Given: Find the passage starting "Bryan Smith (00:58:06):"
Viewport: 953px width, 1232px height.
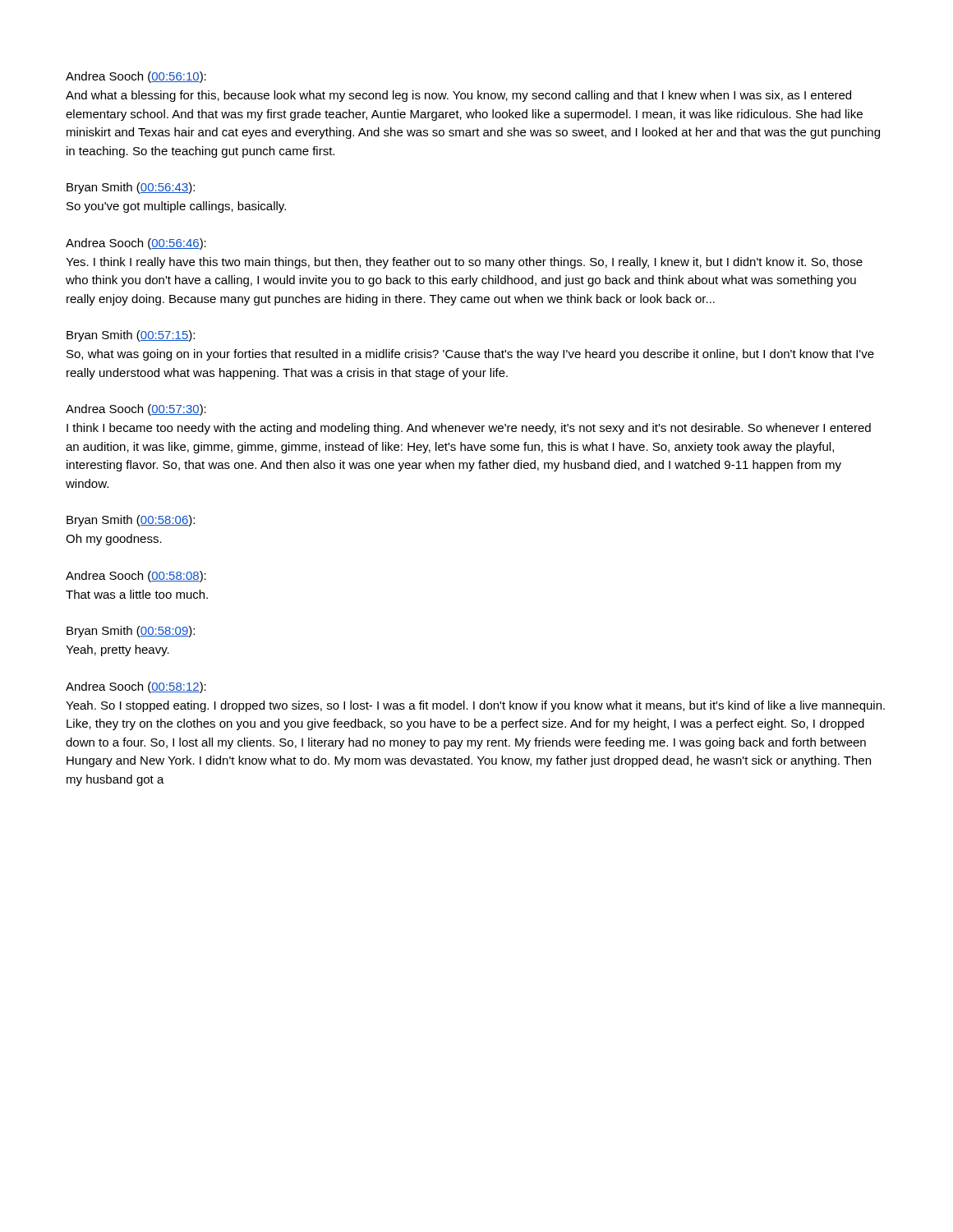Looking at the screenshot, I should coord(131,519).
